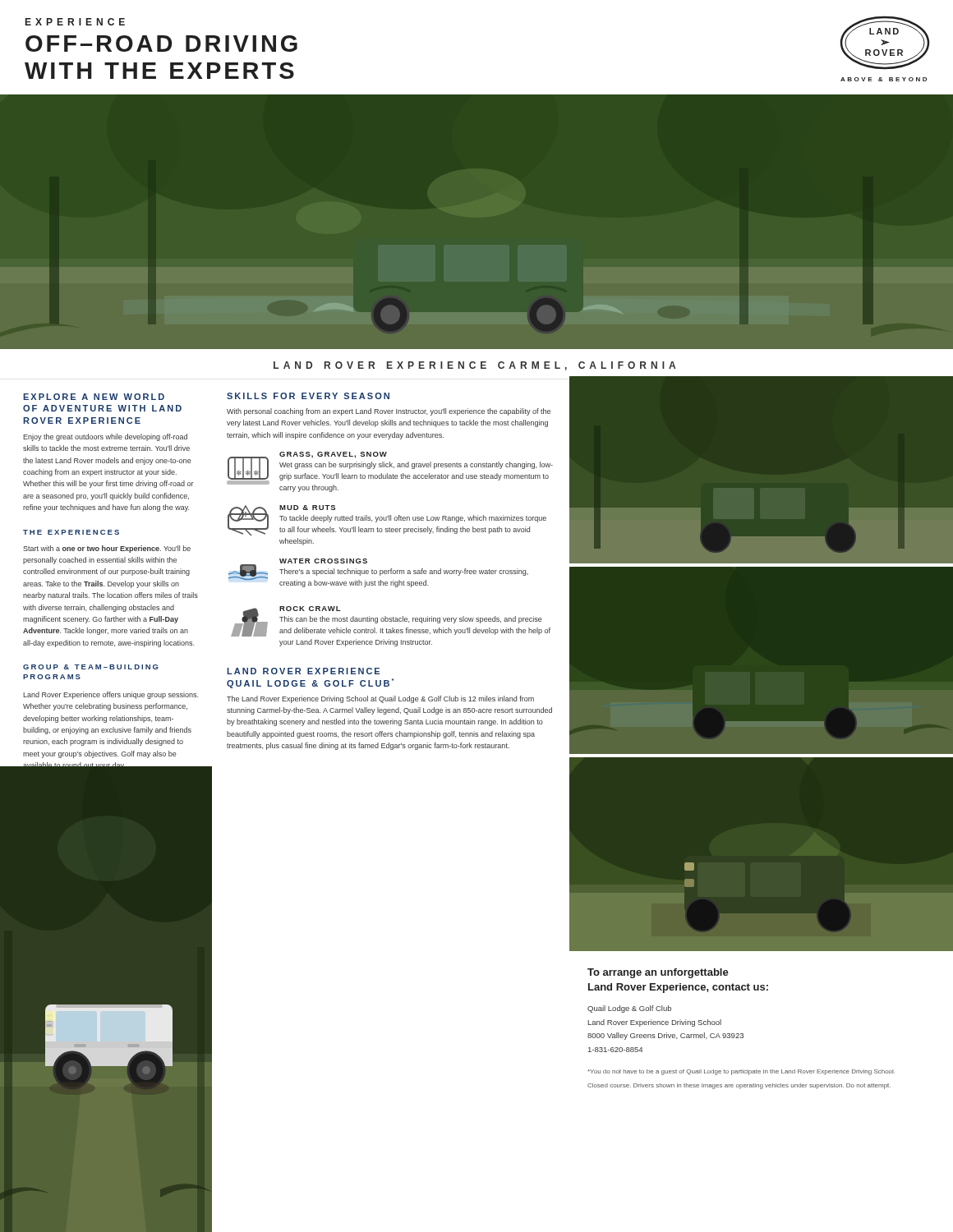Locate the text starting "LAND ROVER EXPERIENCEQUAIL LODGE & GOLF"
This screenshot has height=1232, width=953.
click(391, 677)
